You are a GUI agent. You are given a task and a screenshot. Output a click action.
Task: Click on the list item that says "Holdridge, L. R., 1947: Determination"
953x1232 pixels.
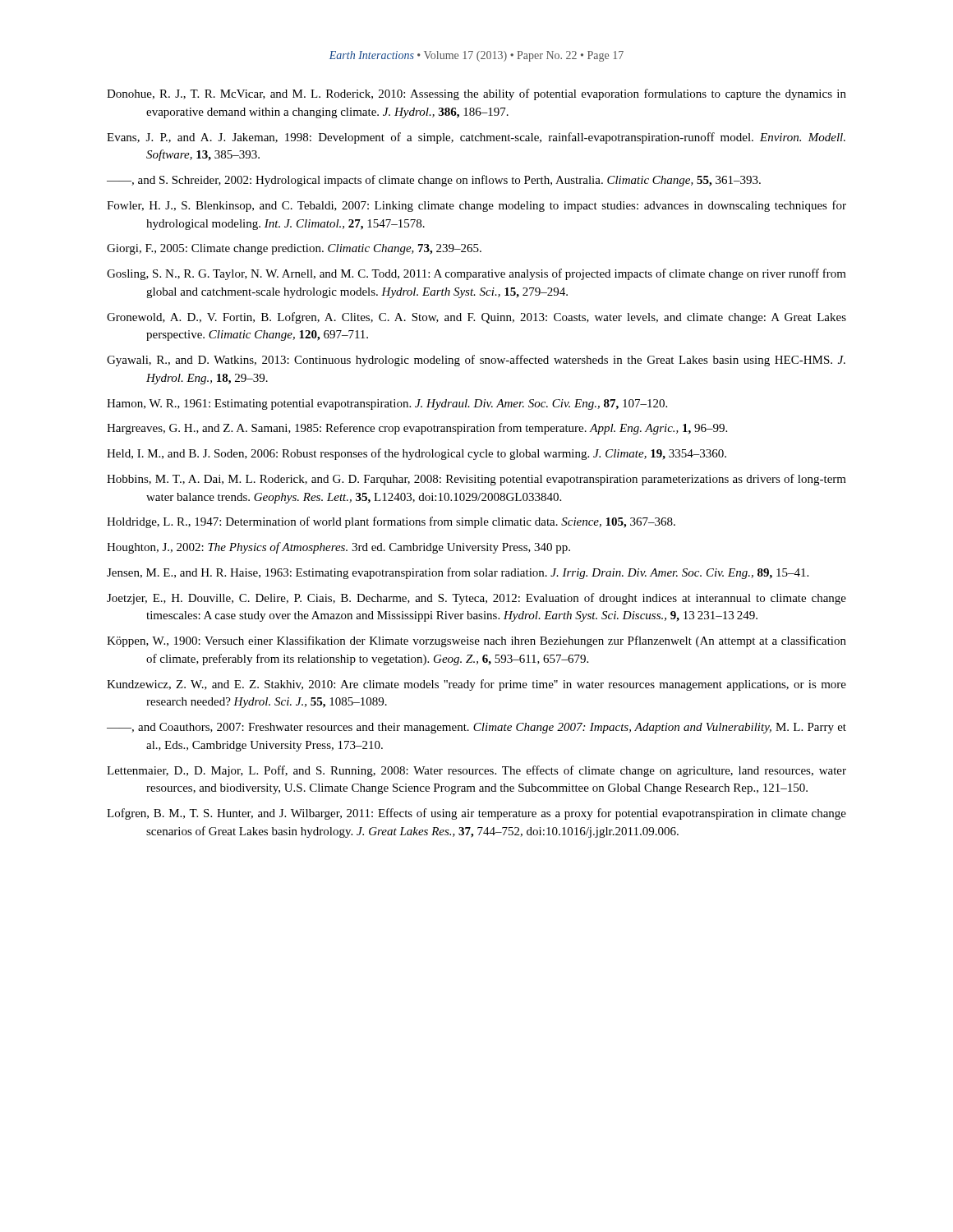tap(391, 522)
